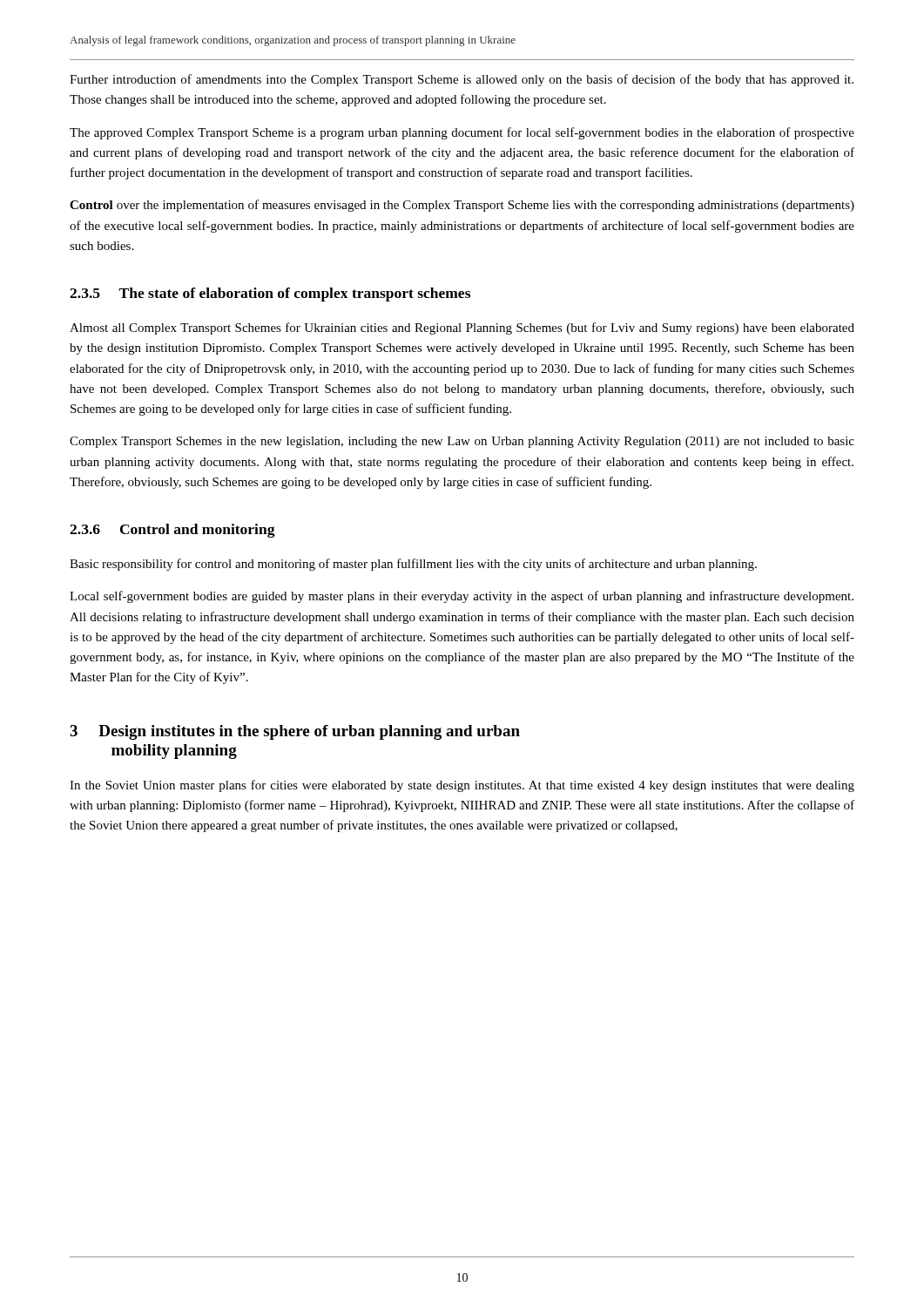
Task: Click on the text block containing "Control over the implementation of measures"
Action: (x=462, y=225)
